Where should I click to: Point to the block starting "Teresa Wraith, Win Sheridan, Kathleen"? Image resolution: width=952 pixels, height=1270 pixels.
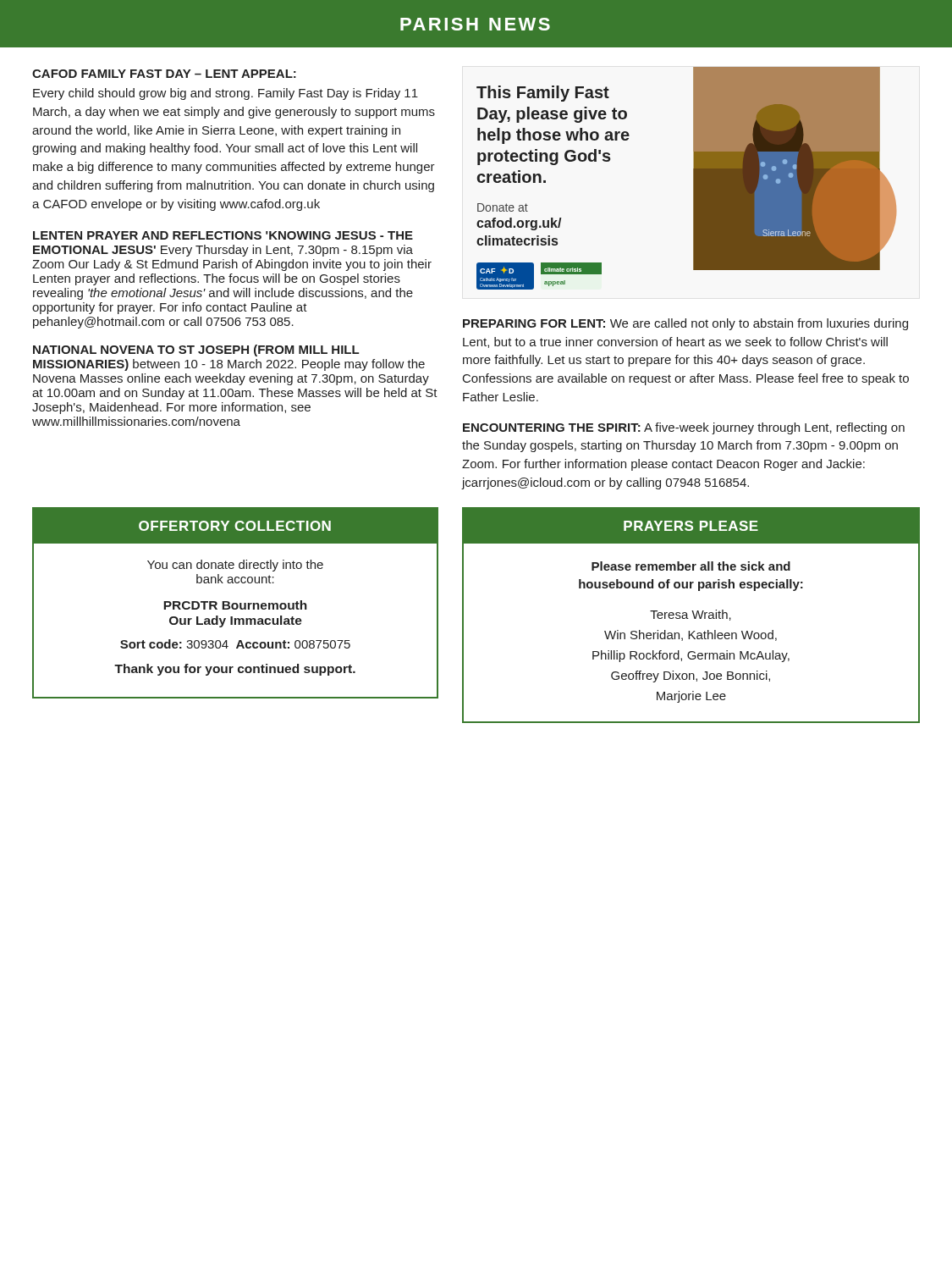point(691,654)
